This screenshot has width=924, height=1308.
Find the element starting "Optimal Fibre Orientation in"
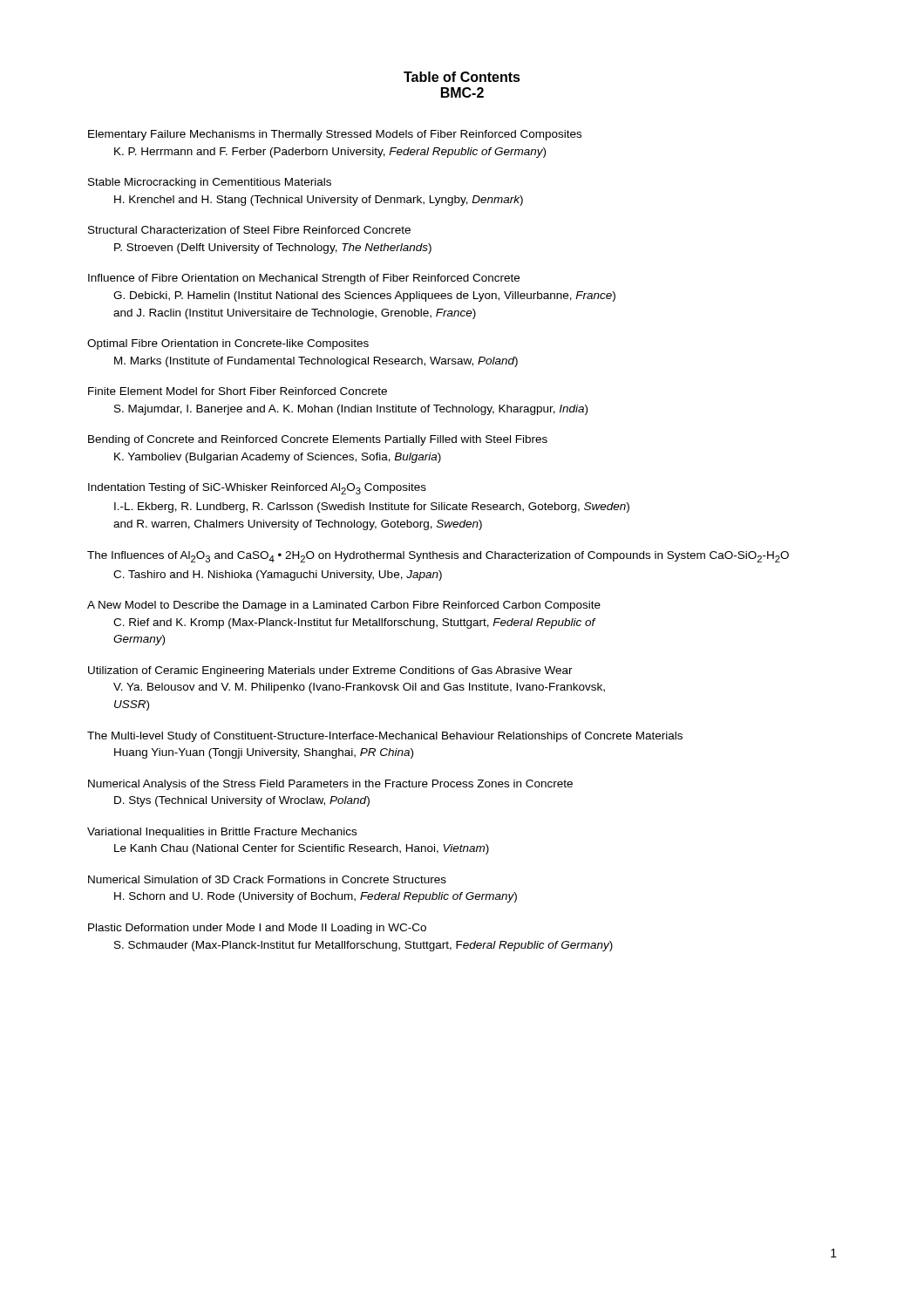(462, 352)
